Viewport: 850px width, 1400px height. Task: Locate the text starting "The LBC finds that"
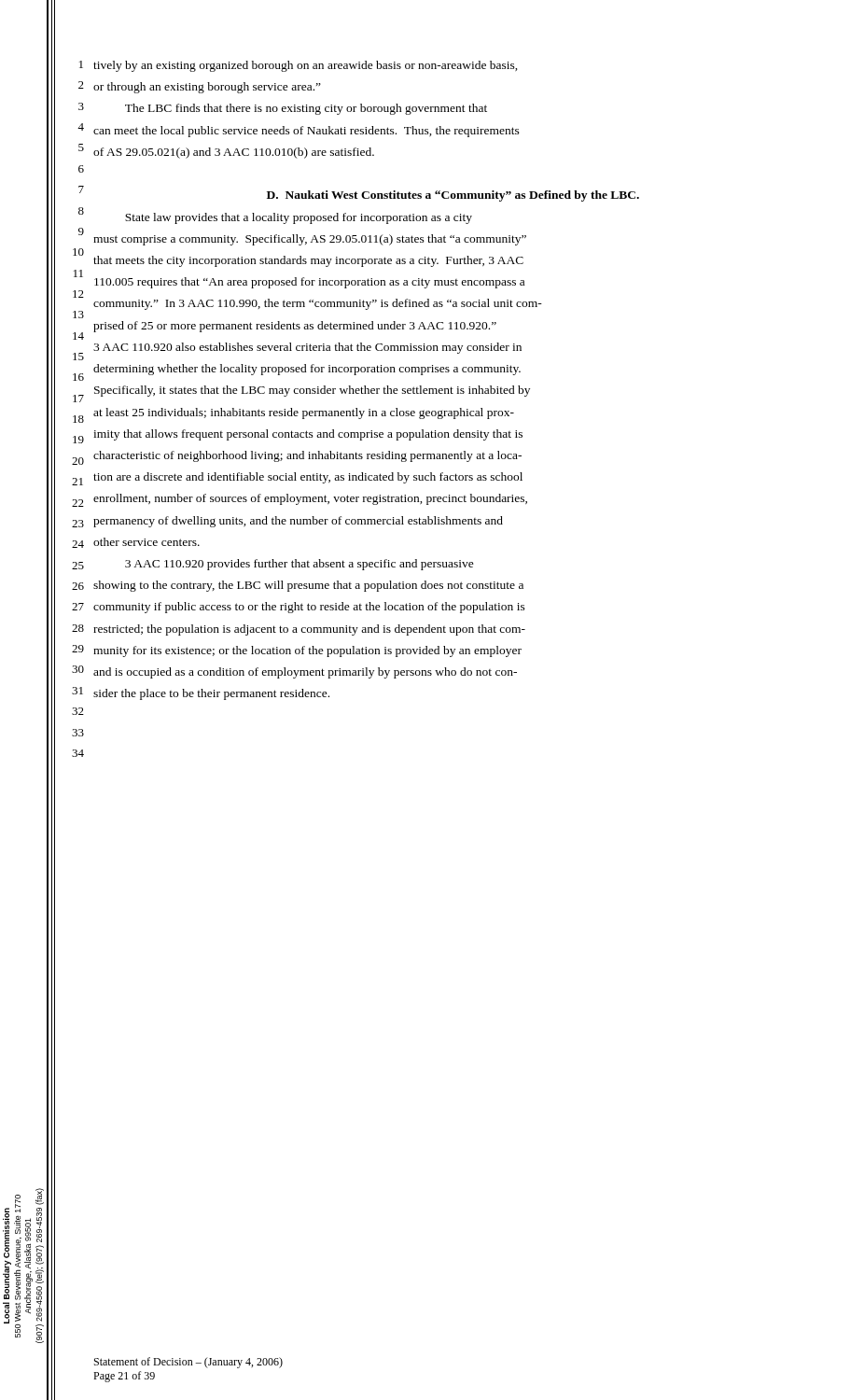pyautogui.click(x=306, y=108)
